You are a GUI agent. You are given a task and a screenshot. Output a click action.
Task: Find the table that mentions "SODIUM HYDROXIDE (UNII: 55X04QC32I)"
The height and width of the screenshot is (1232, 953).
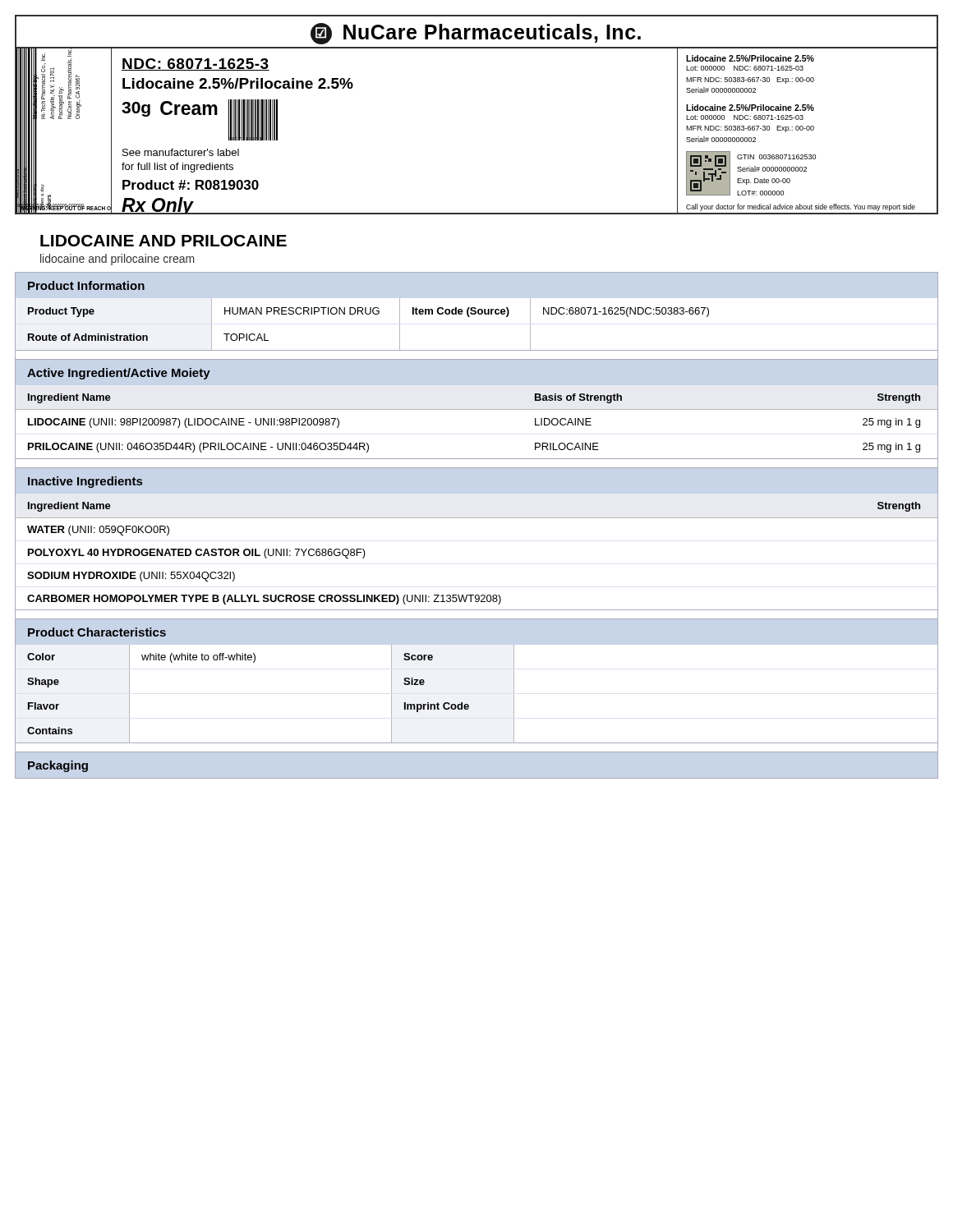pos(476,552)
